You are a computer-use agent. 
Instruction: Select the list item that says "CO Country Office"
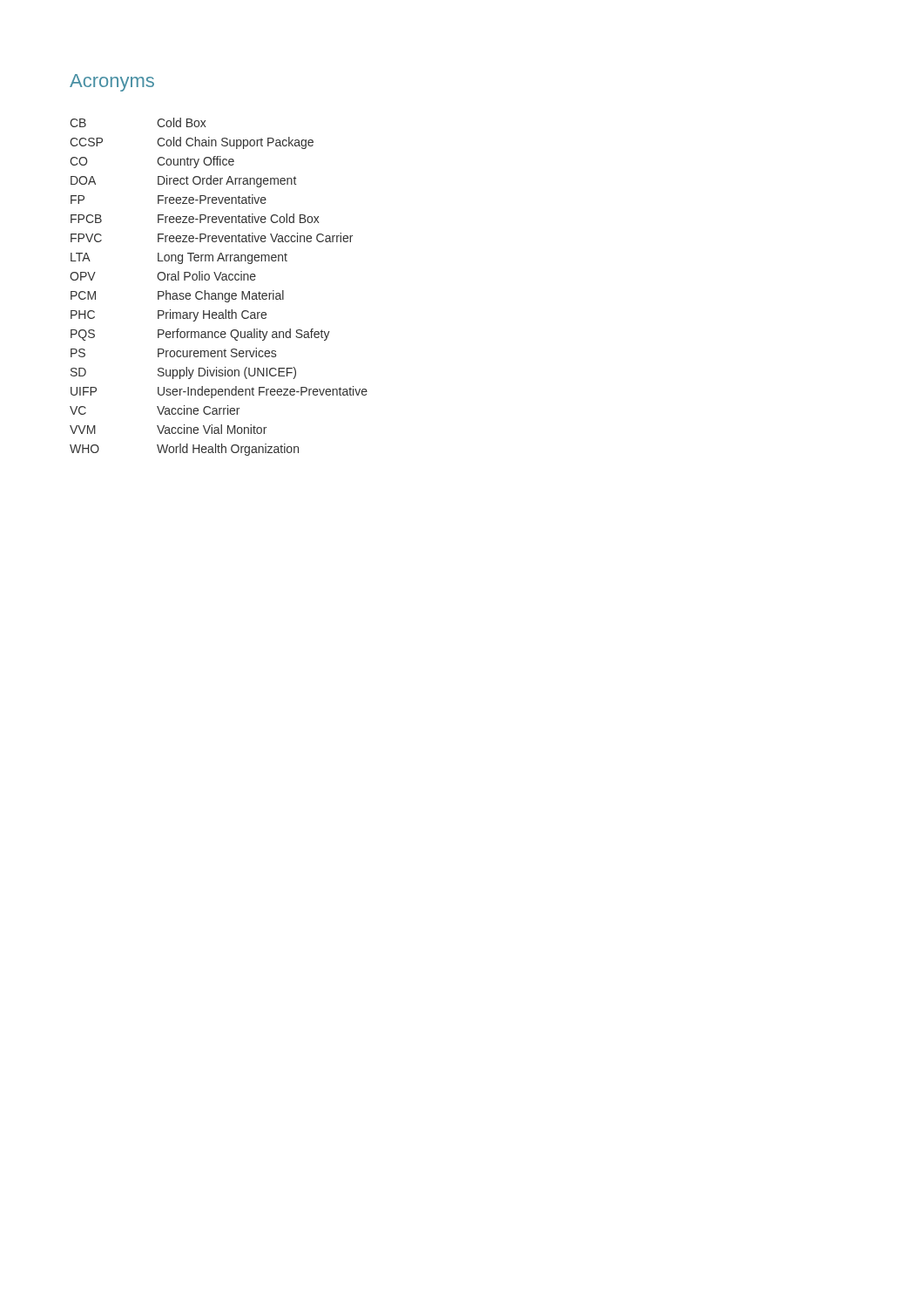point(219,161)
